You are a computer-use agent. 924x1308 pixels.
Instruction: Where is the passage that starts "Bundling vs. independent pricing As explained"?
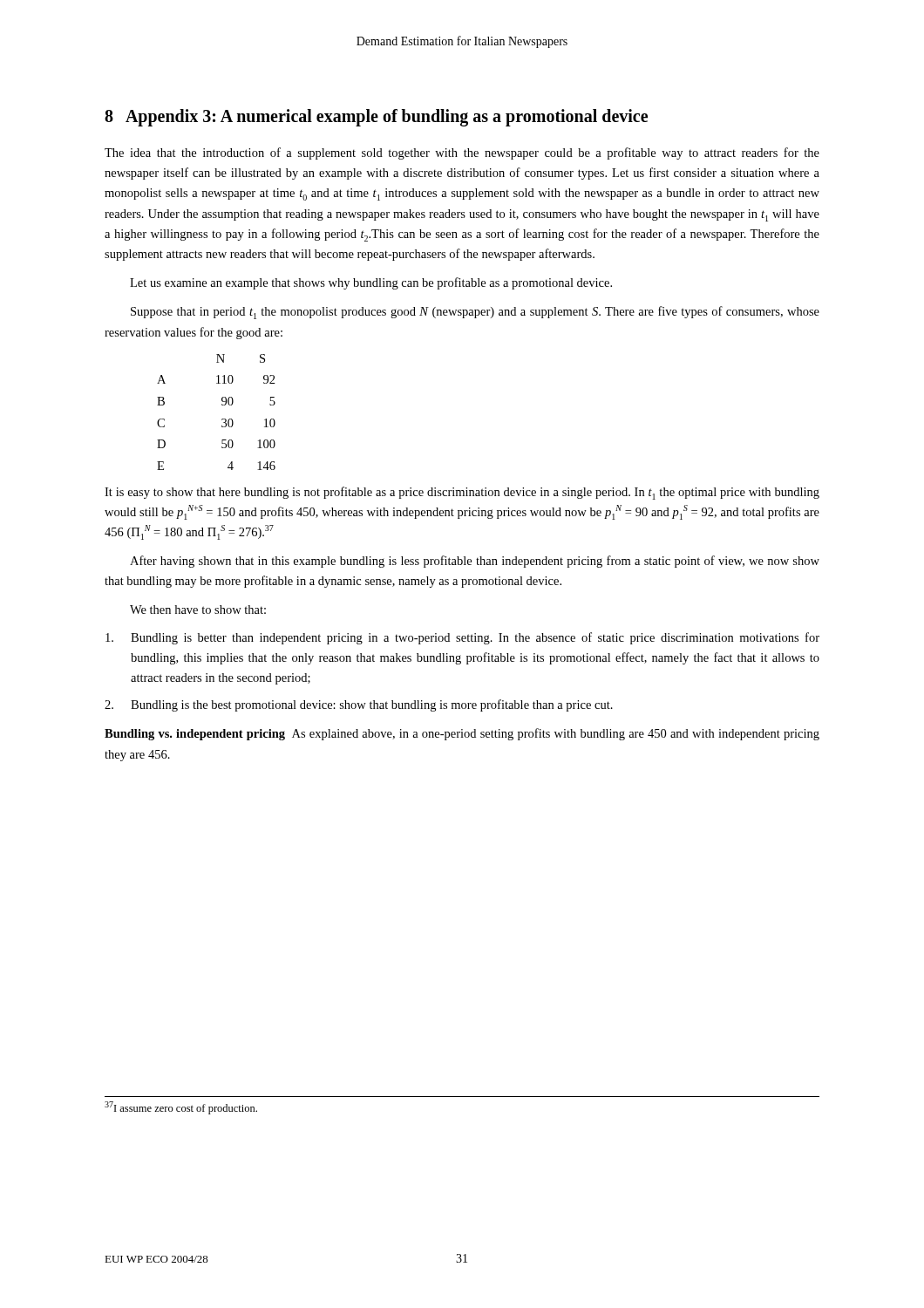(x=462, y=744)
